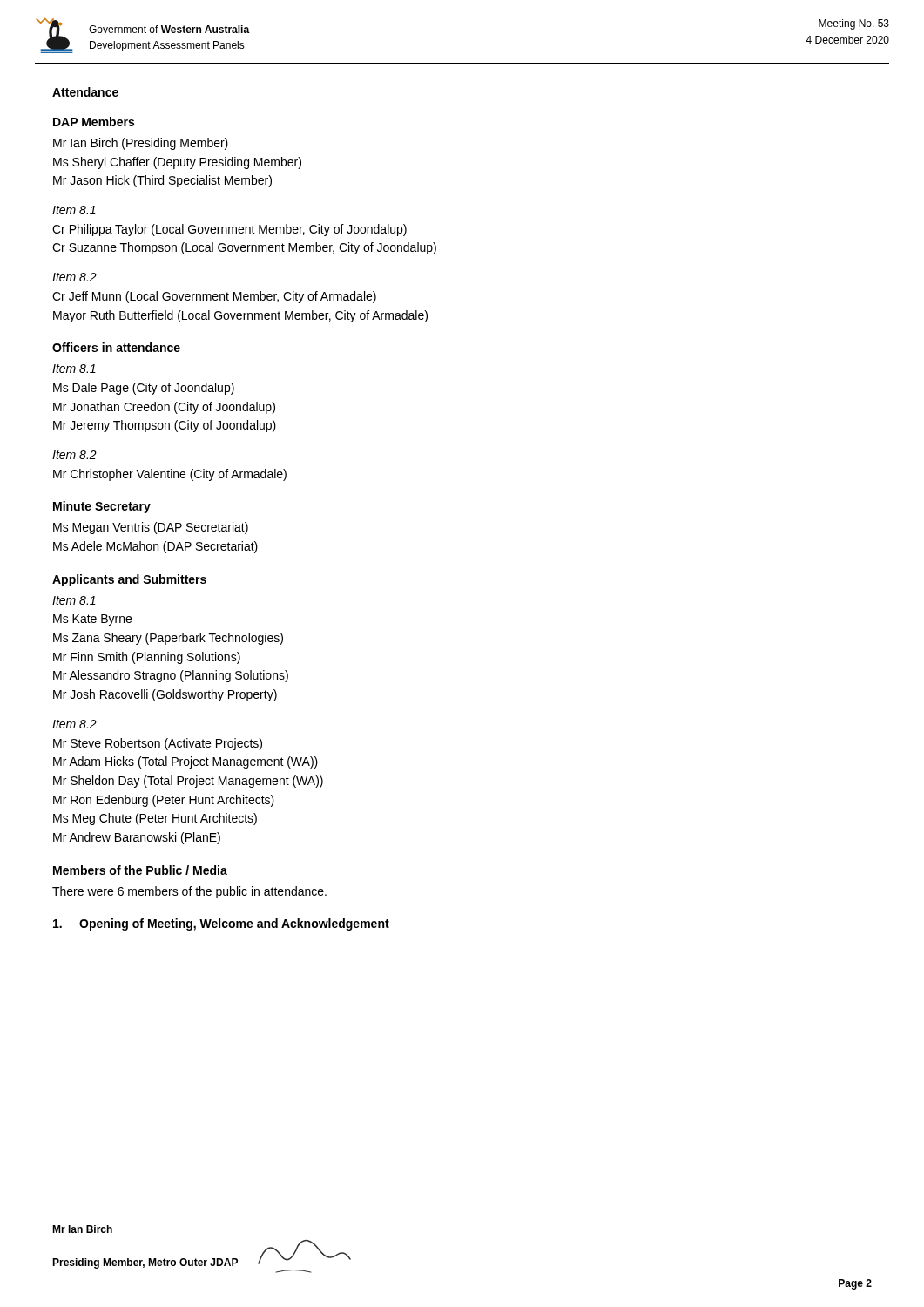Where is the section header that starts "Members of the"?
Image resolution: width=924 pixels, height=1307 pixels.
(x=140, y=870)
